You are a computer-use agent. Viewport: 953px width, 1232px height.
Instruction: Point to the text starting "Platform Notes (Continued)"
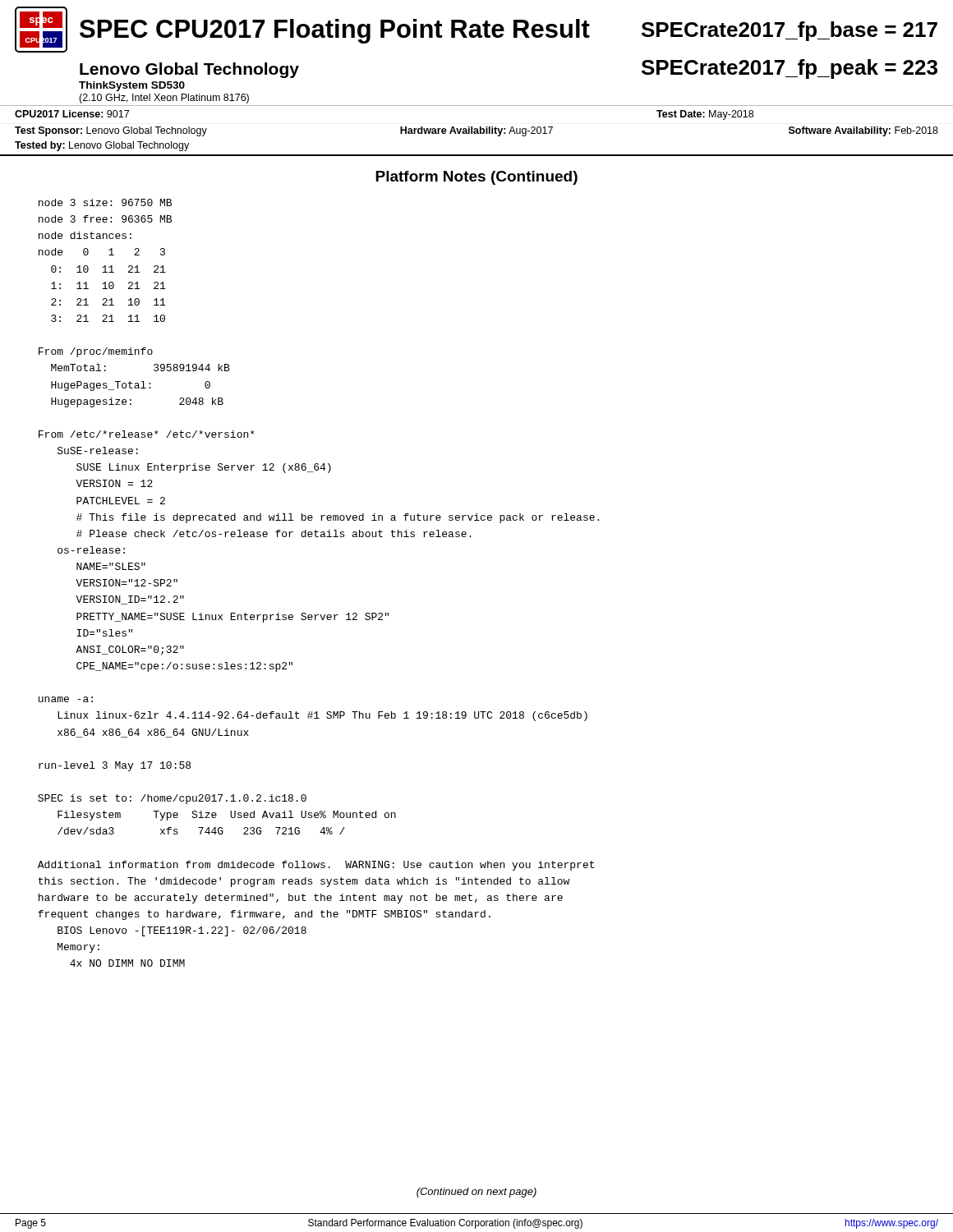(476, 176)
